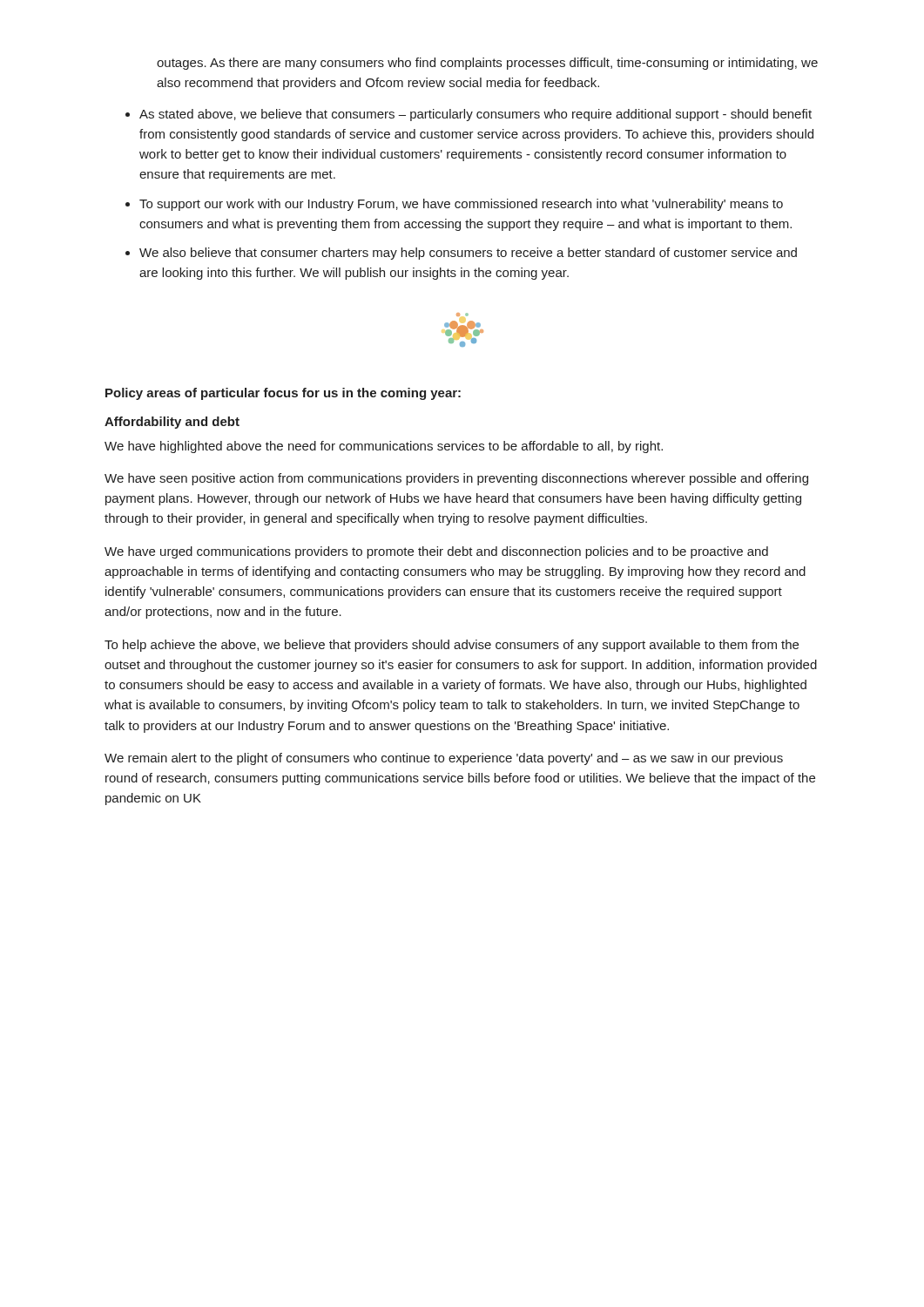Locate the text block containing "outages. As there are many consumers who find"
The image size is (924, 1307).
(x=487, y=72)
